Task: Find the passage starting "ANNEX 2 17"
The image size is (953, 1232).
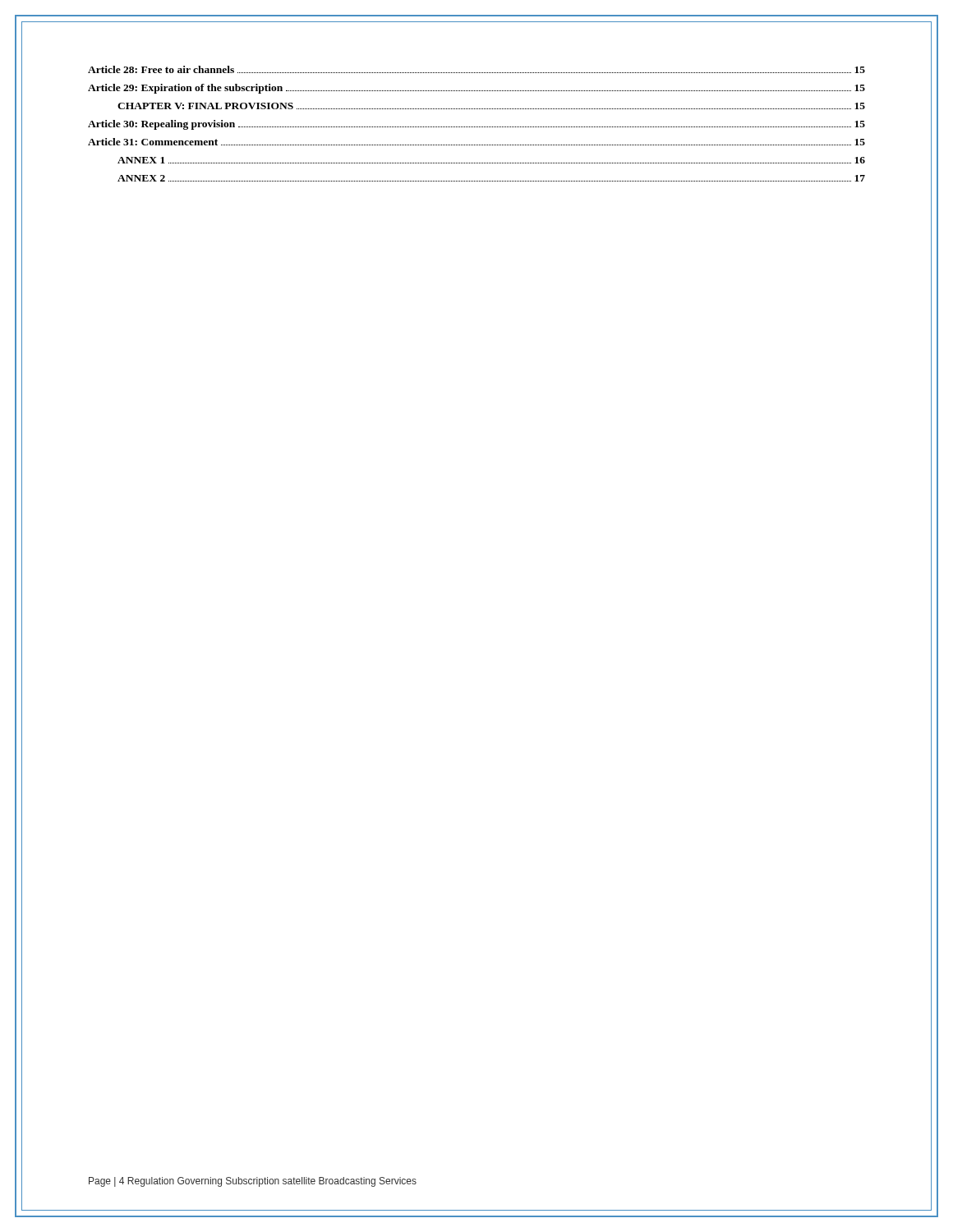Action: click(491, 178)
